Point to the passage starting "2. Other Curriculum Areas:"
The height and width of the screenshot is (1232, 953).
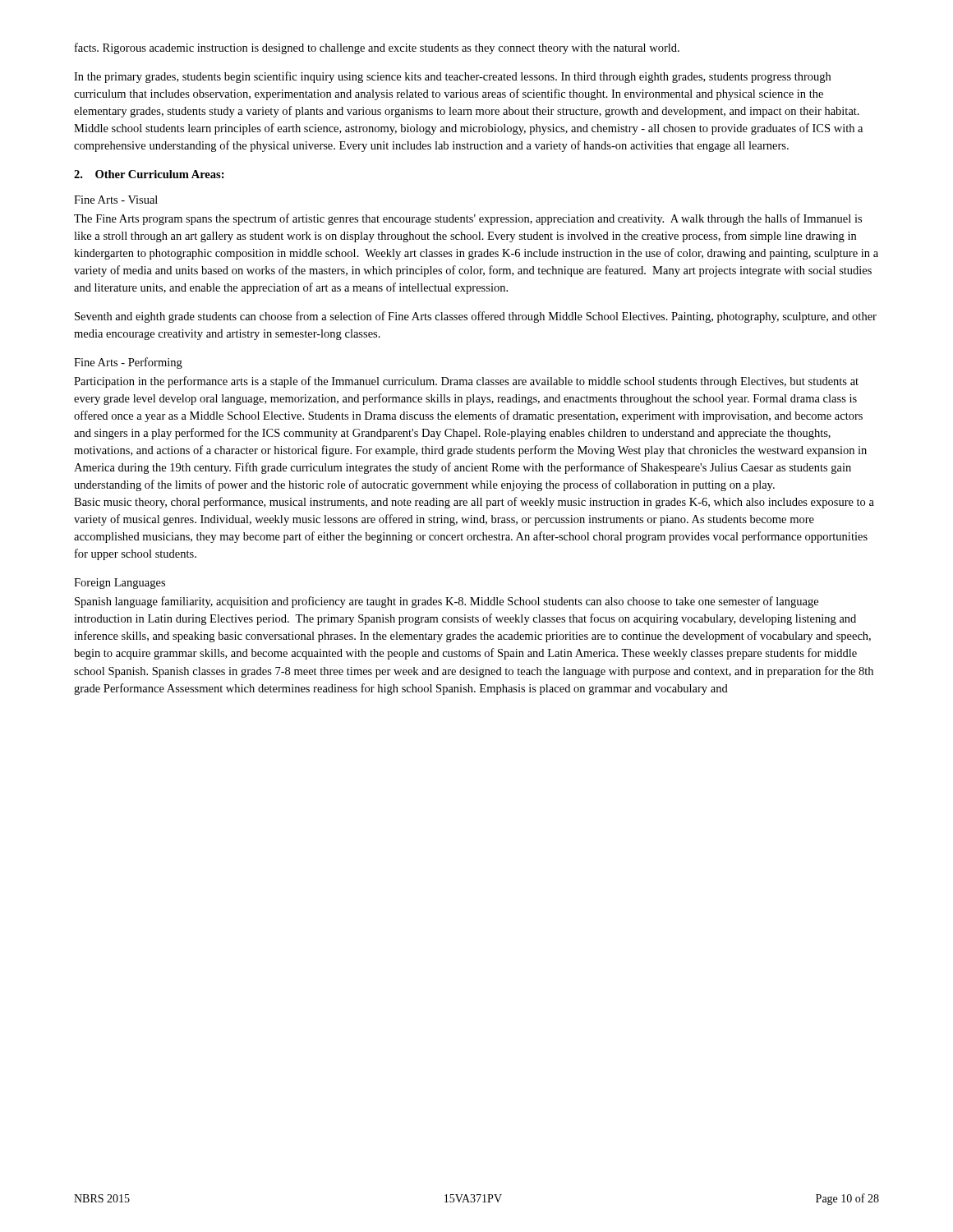point(149,174)
